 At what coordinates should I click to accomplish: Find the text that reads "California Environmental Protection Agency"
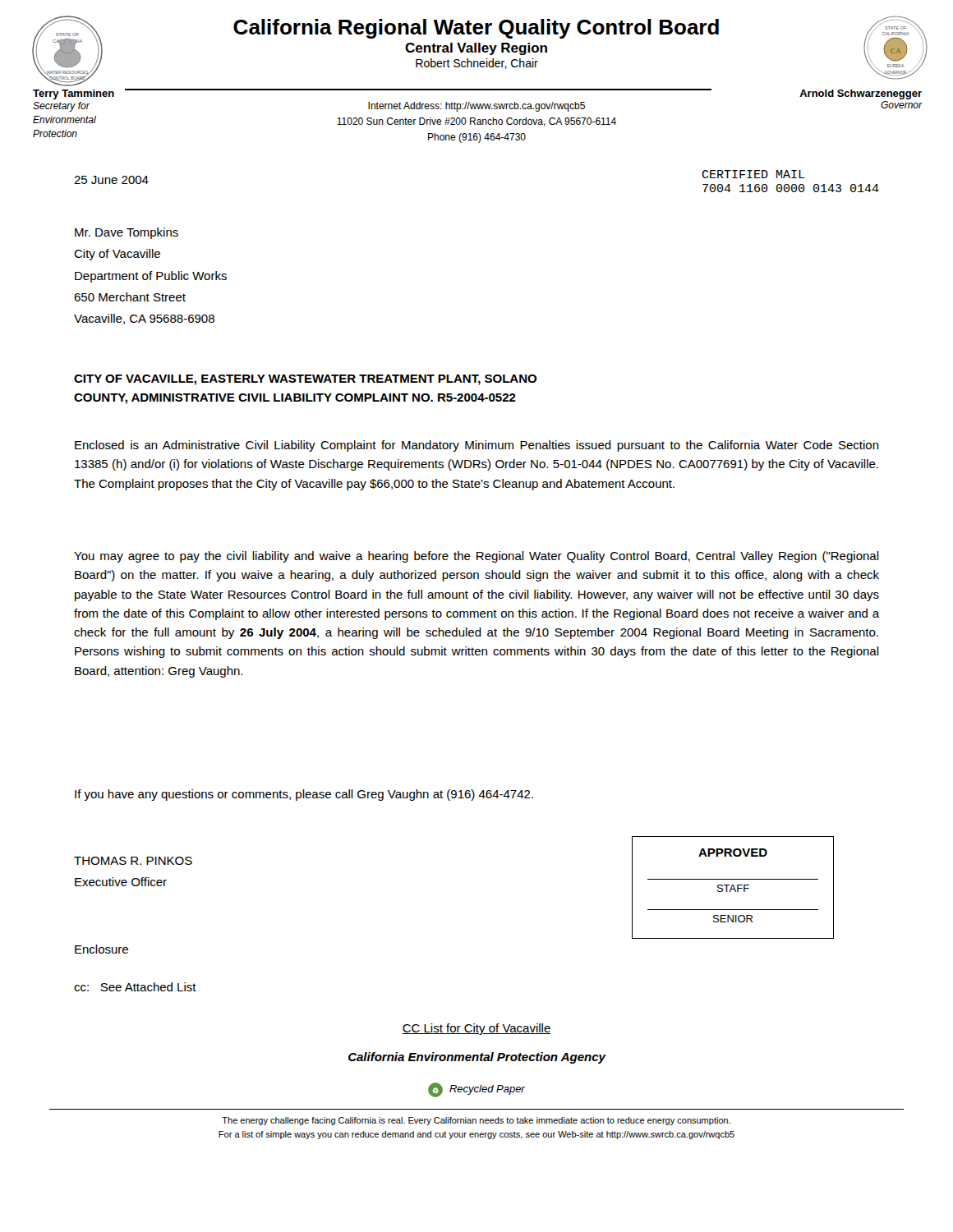(x=476, y=1057)
